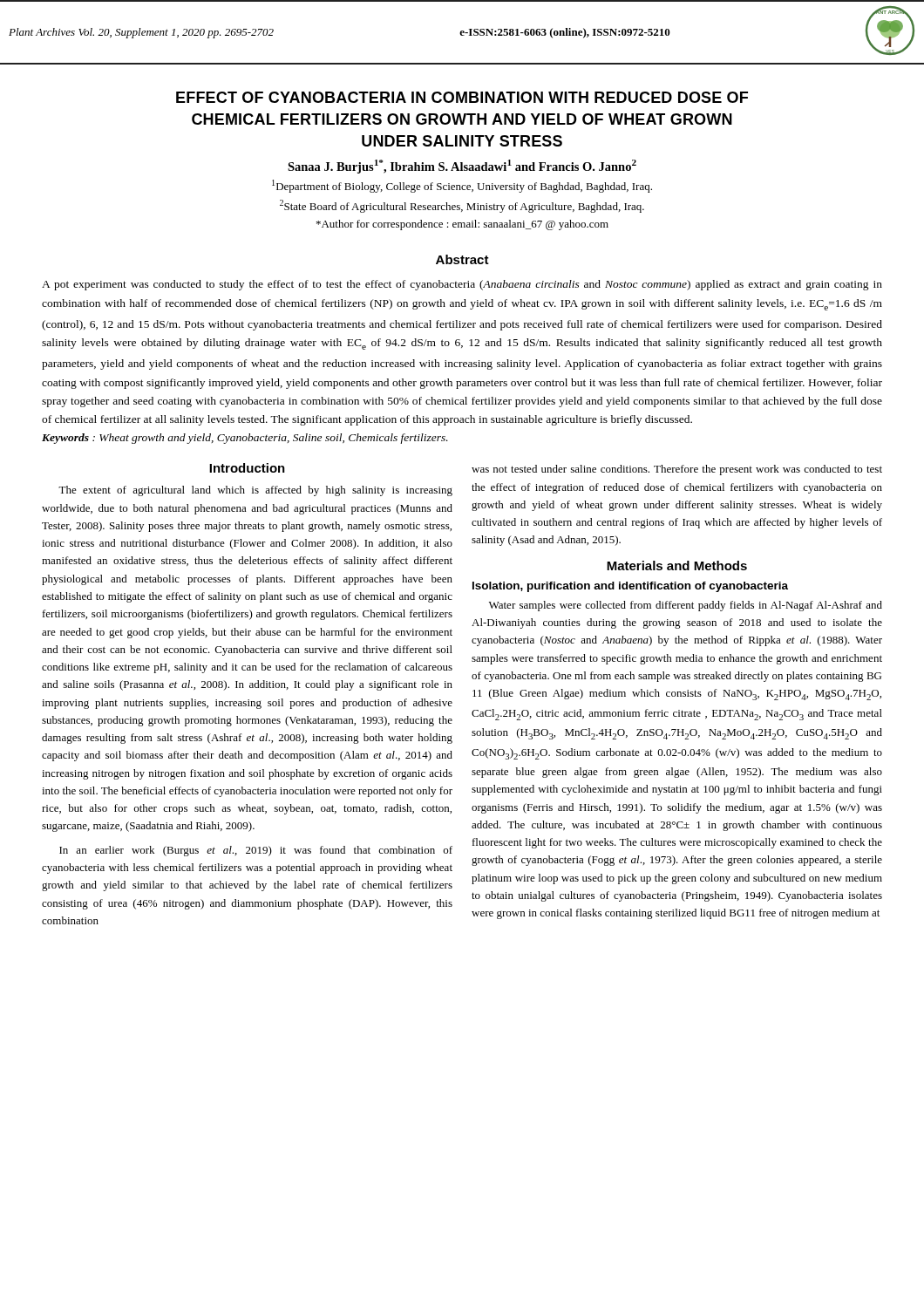Find the section header that reads "Materials and Methods"

677,565
